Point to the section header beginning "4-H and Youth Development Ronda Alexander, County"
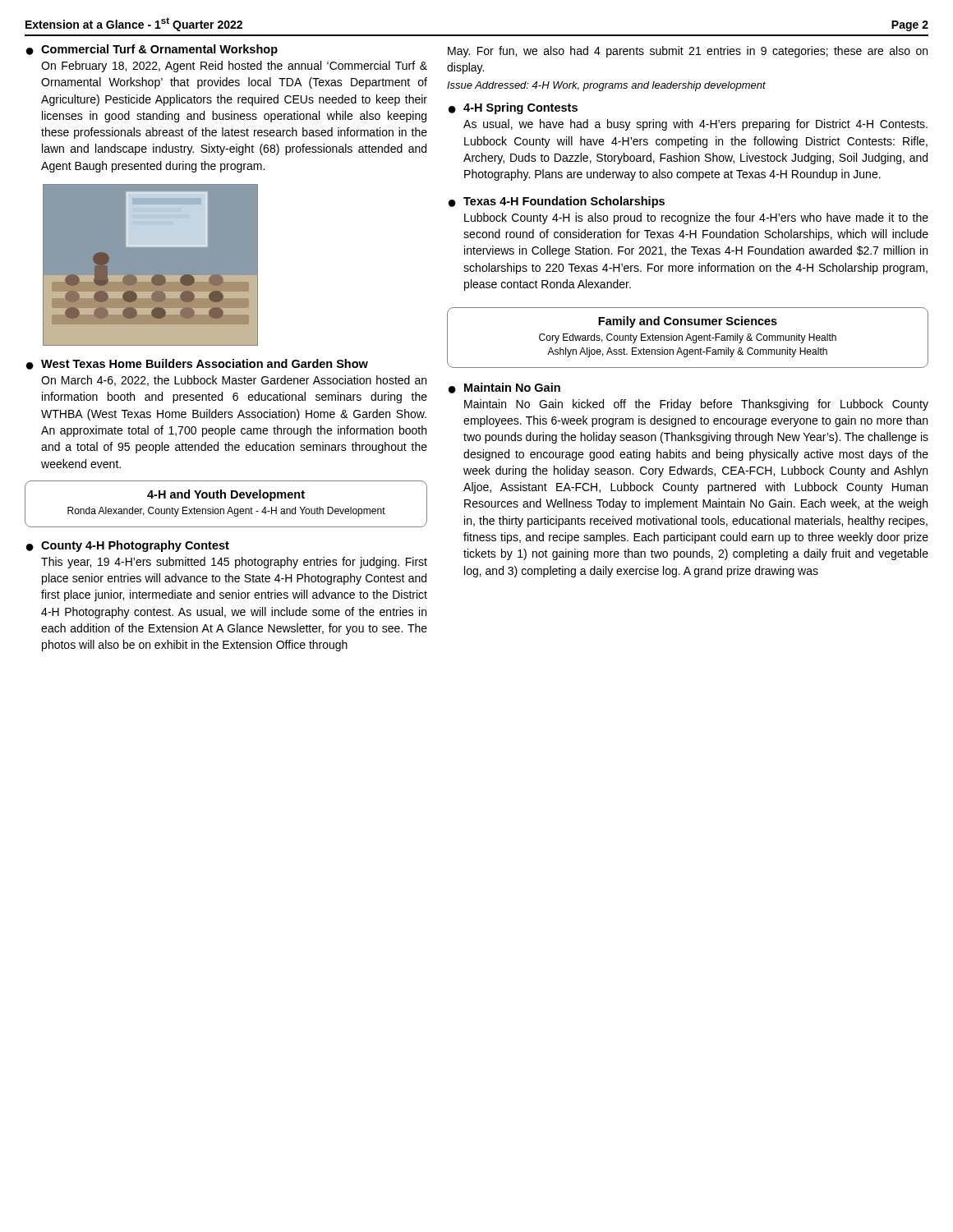Screen dimensions: 1232x953 point(226,503)
